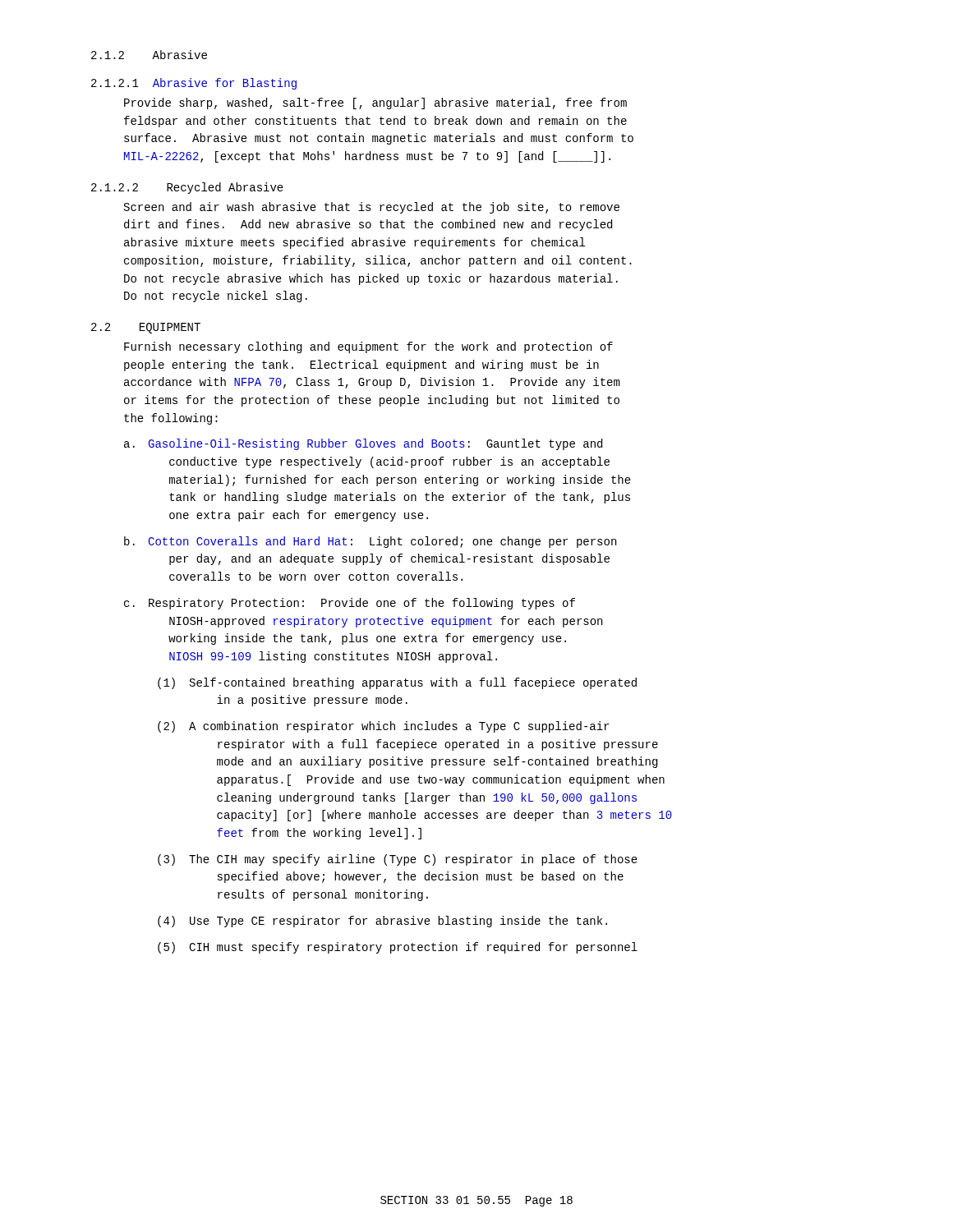
Task: Point to the block beginning "Provide sharp, washed, salt-free [, angular]"
Action: pyautogui.click(x=379, y=130)
